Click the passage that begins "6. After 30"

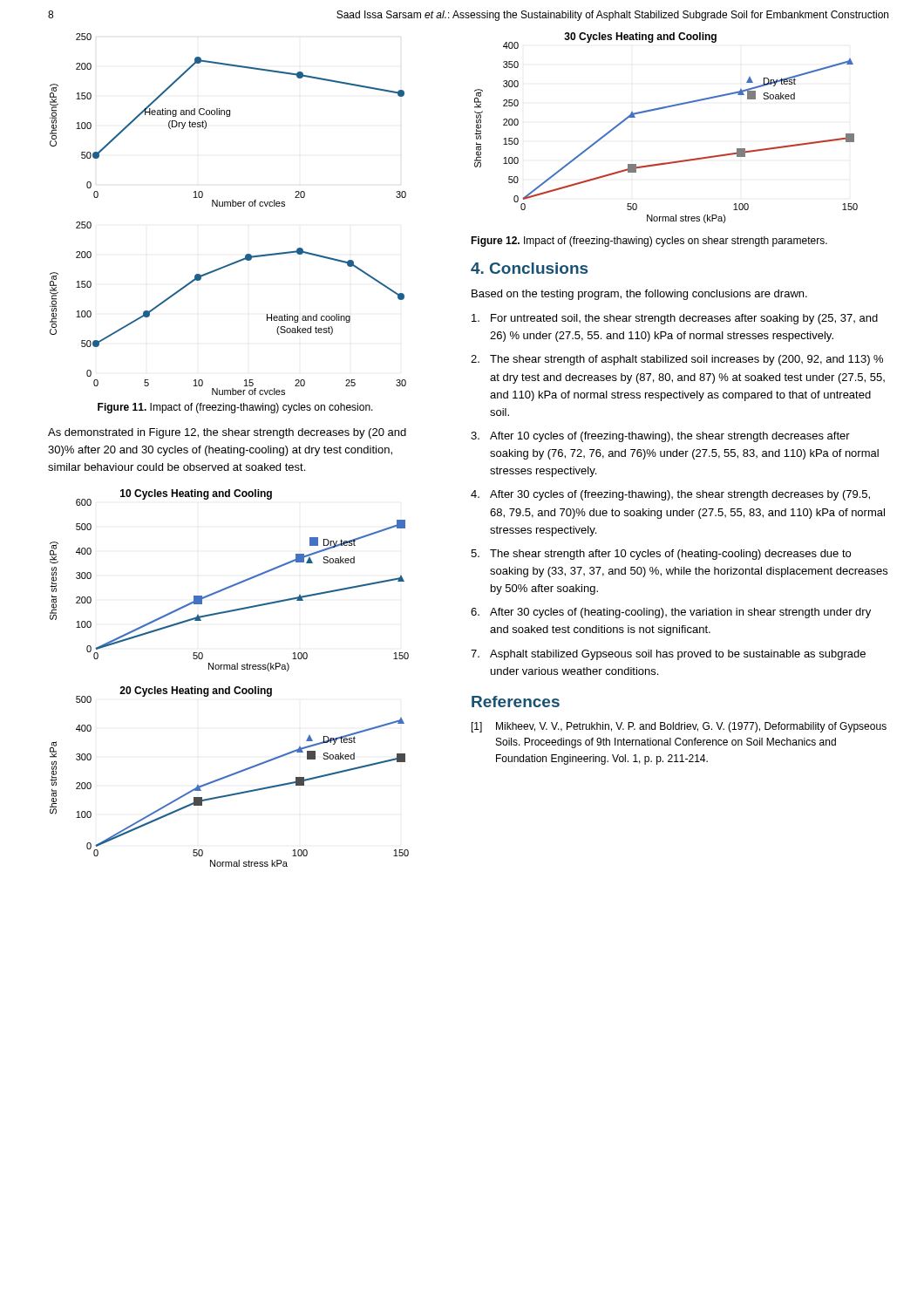coord(680,621)
